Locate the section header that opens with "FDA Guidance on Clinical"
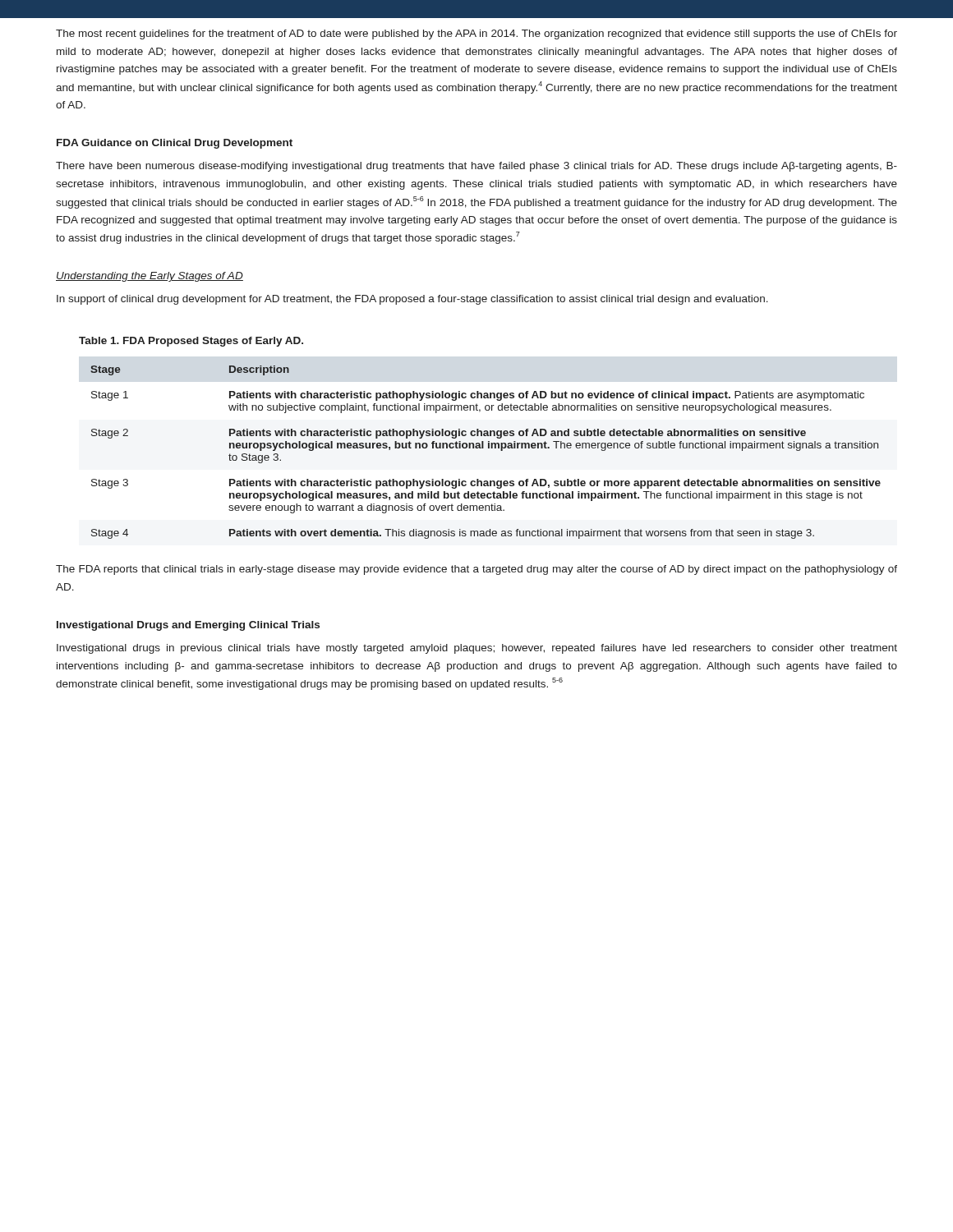This screenshot has height=1232, width=953. coord(174,143)
